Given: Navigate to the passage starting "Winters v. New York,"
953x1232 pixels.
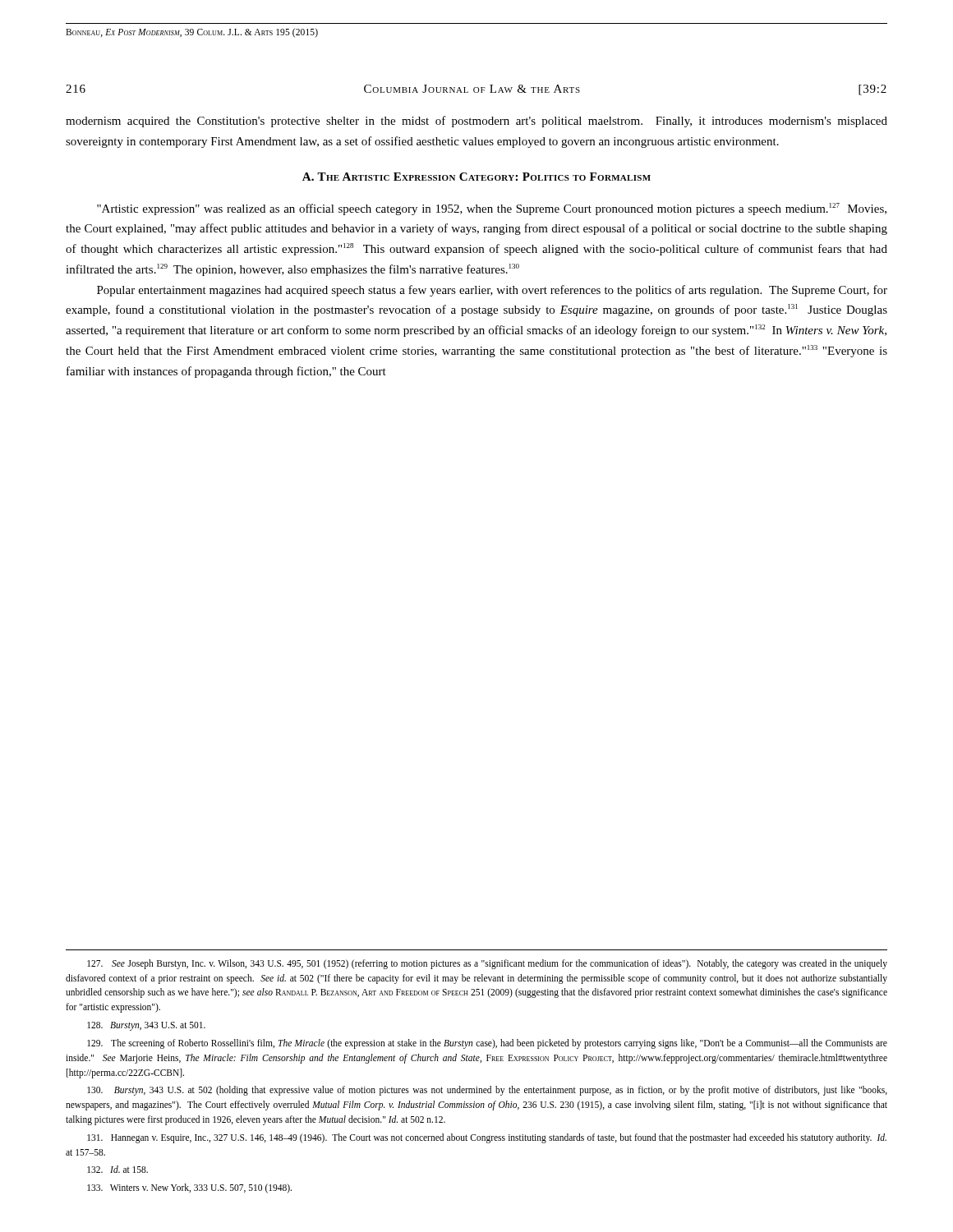Looking at the screenshot, I should tap(189, 1188).
